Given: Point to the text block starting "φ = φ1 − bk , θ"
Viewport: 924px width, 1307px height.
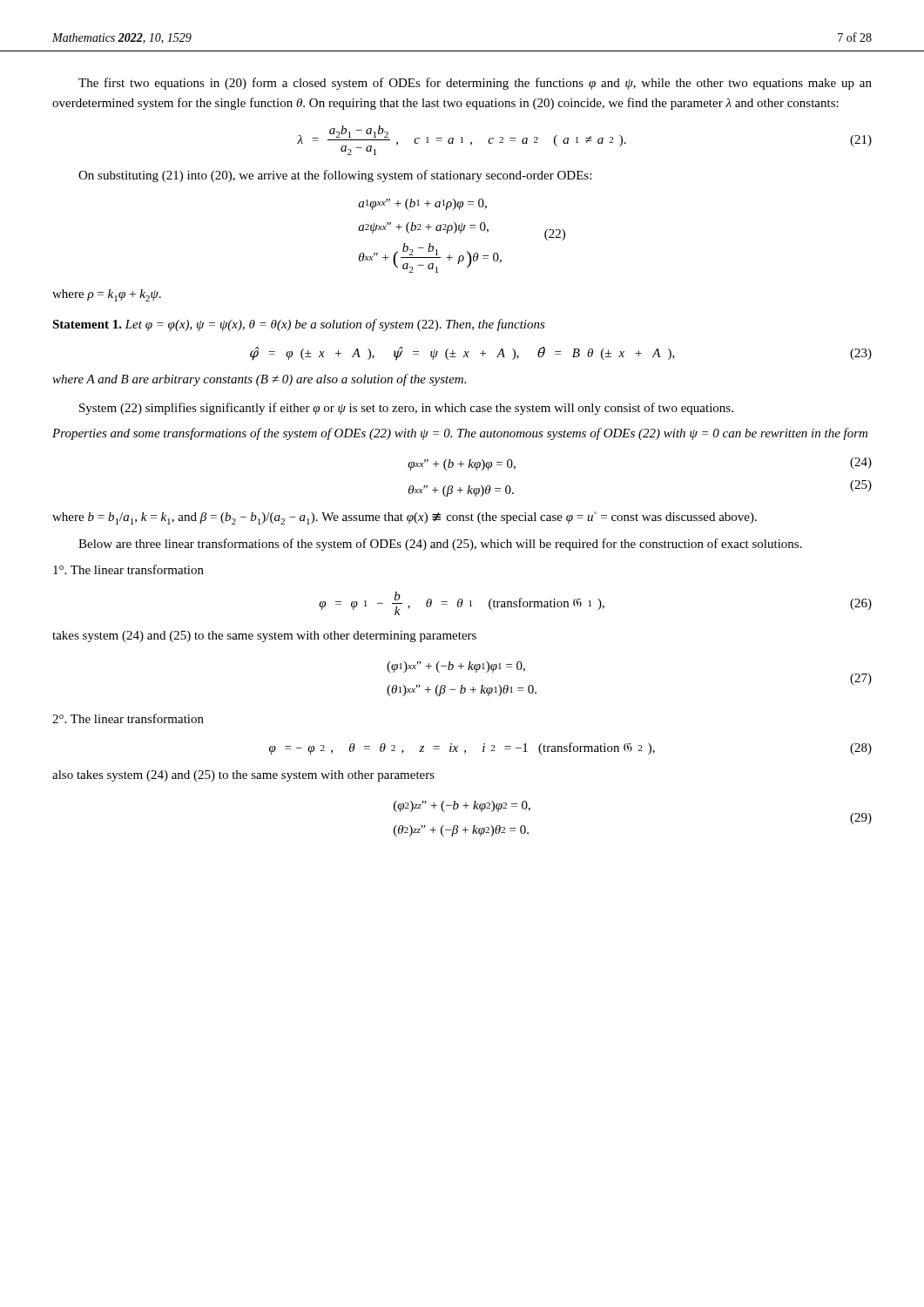Looking at the screenshot, I should pyautogui.click(x=595, y=604).
